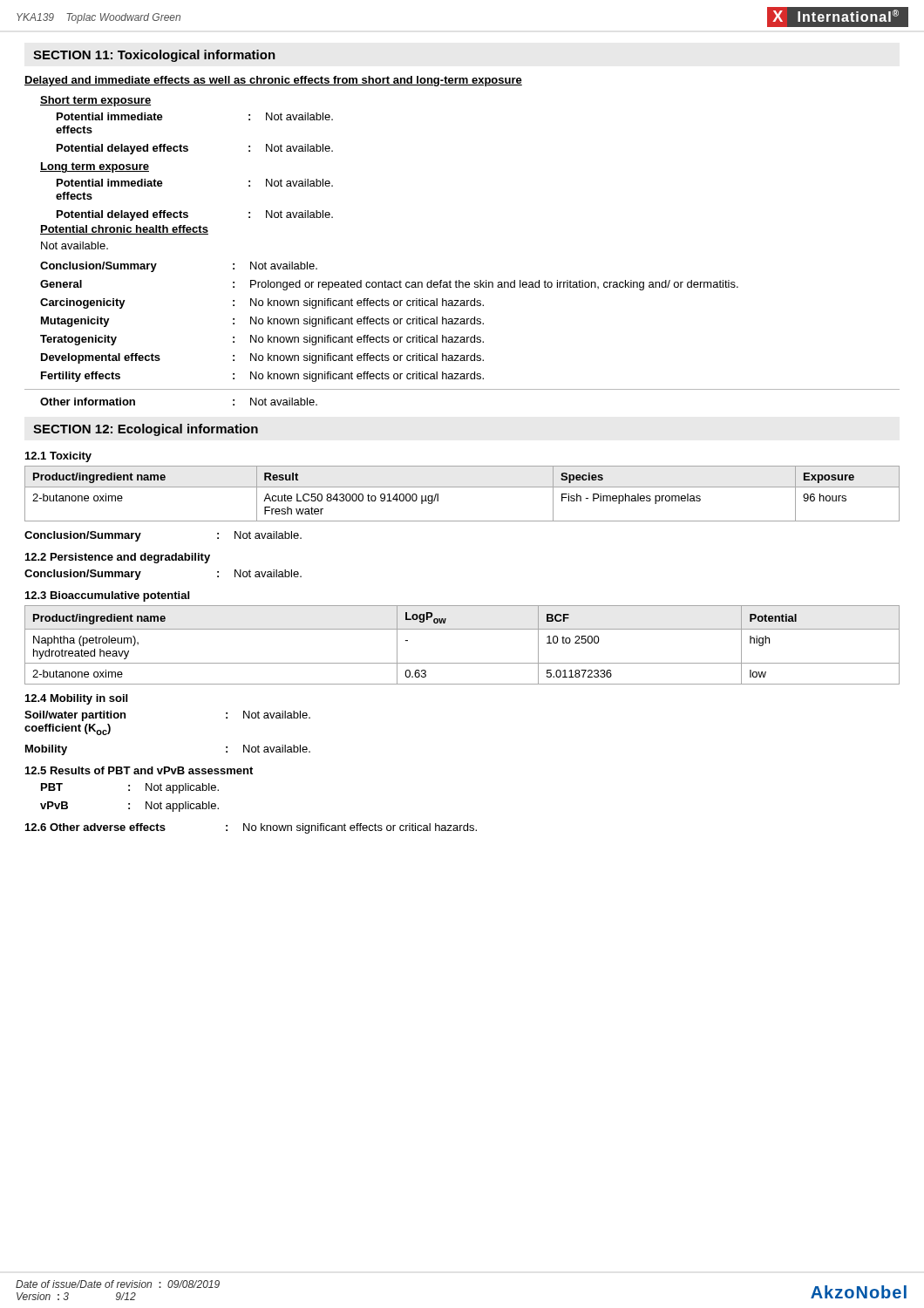Locate the text starting "SECTION 12: Ecological information"
The image size is (924, 1308).
(x=146, y=429)
